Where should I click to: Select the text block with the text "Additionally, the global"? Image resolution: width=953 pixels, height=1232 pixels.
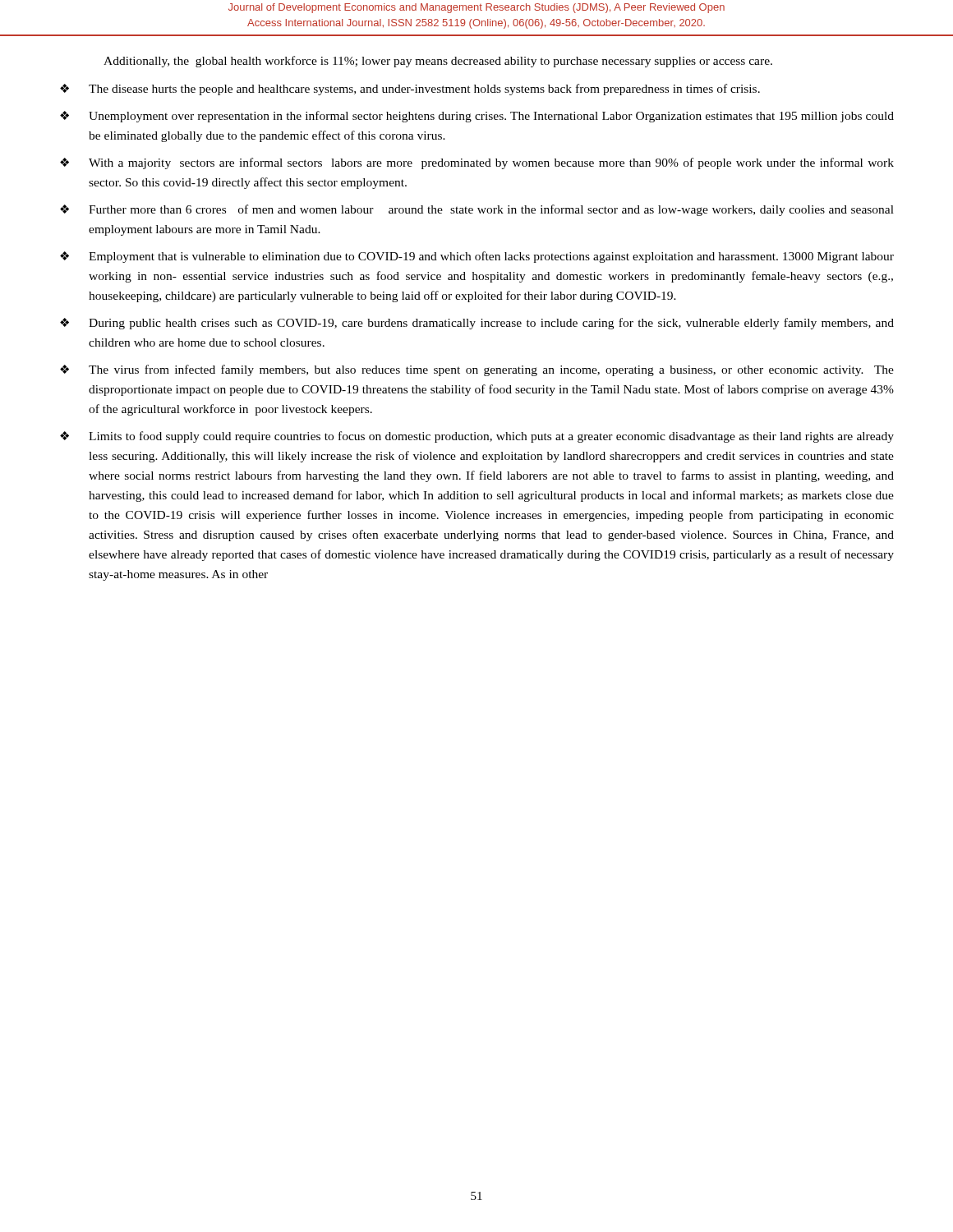pyautogui.click(x=438, y=60)
